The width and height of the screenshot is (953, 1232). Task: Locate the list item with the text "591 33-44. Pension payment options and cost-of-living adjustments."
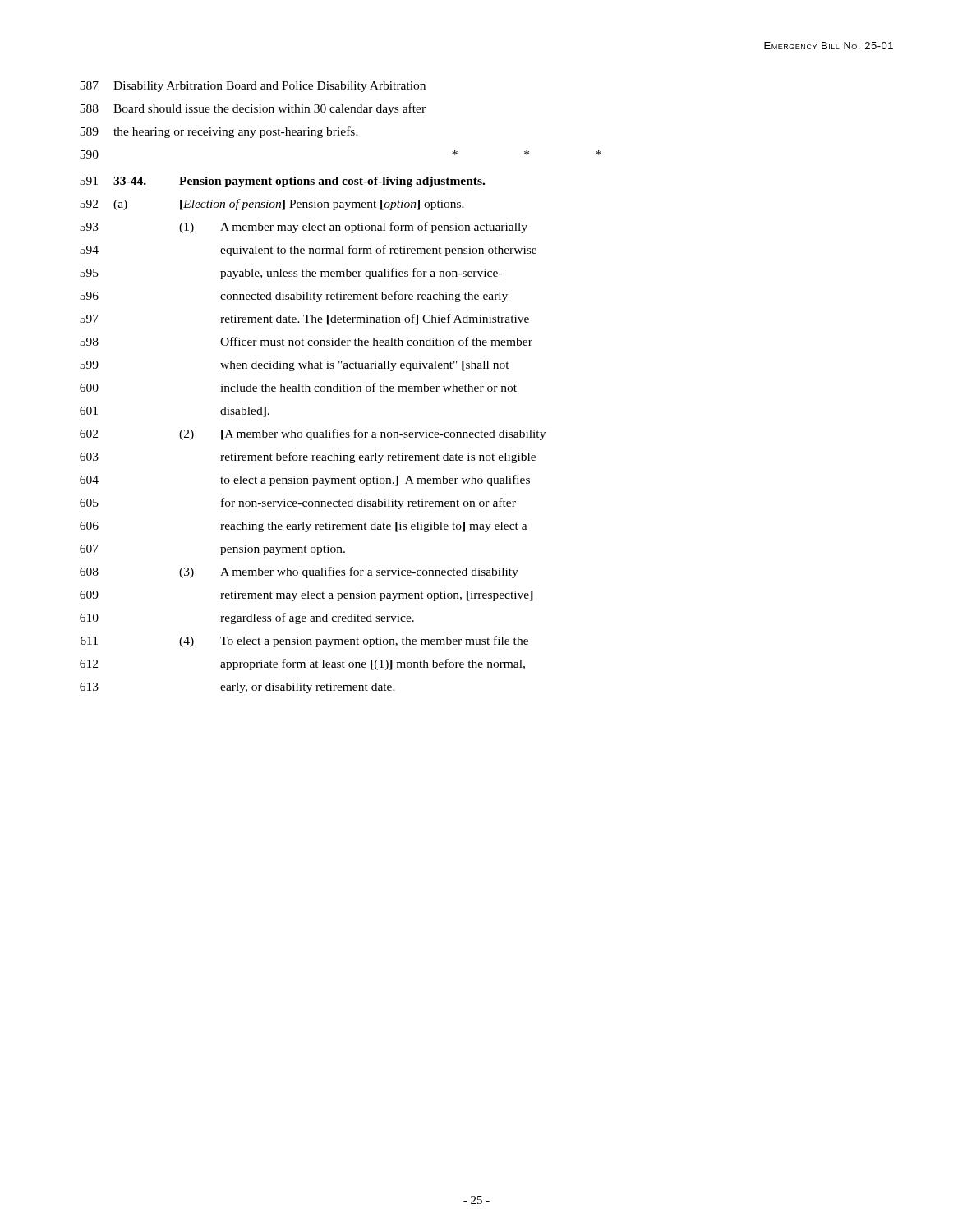point(476,181)
